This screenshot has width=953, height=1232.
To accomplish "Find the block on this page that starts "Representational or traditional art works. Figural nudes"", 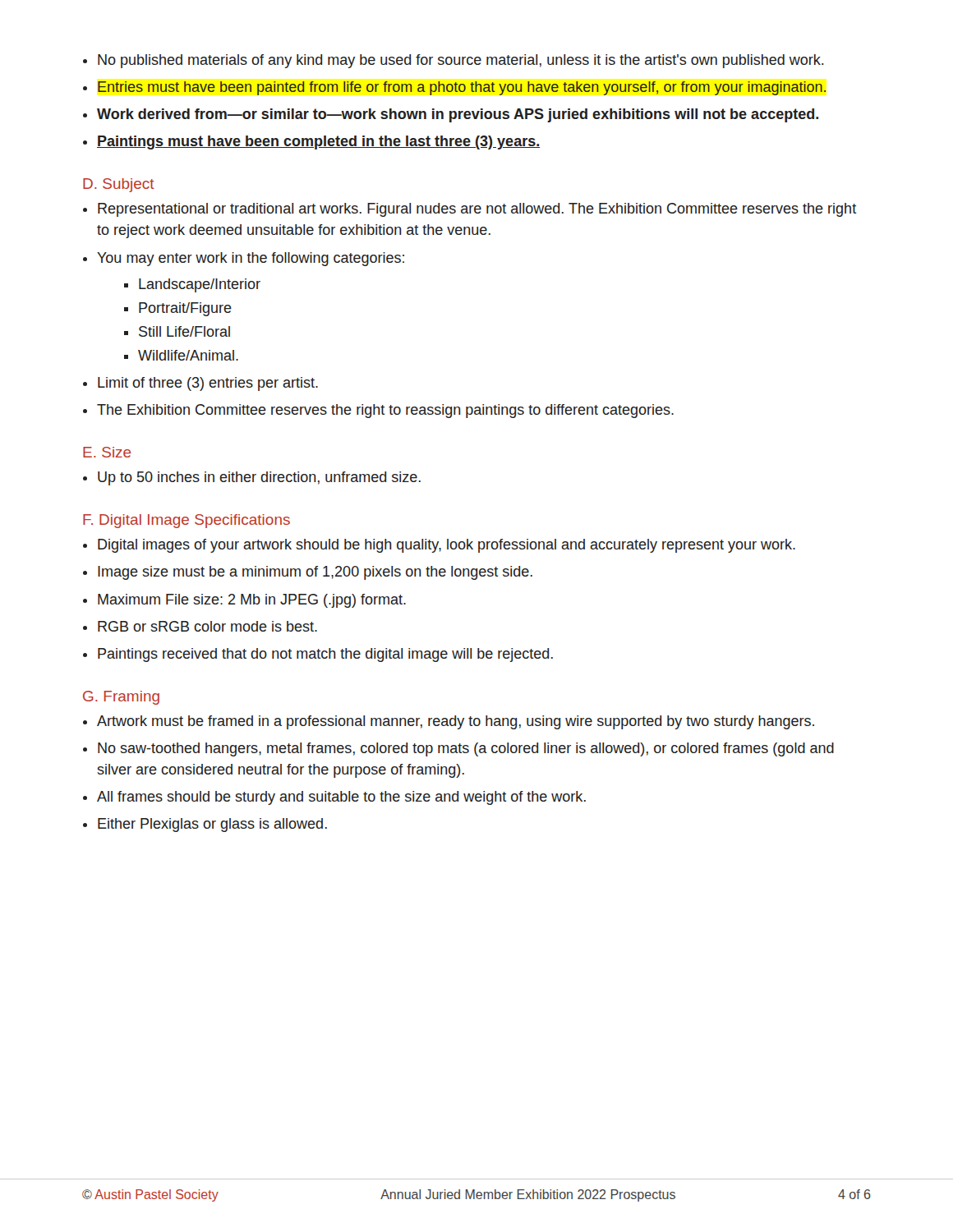I will [484, 220].
